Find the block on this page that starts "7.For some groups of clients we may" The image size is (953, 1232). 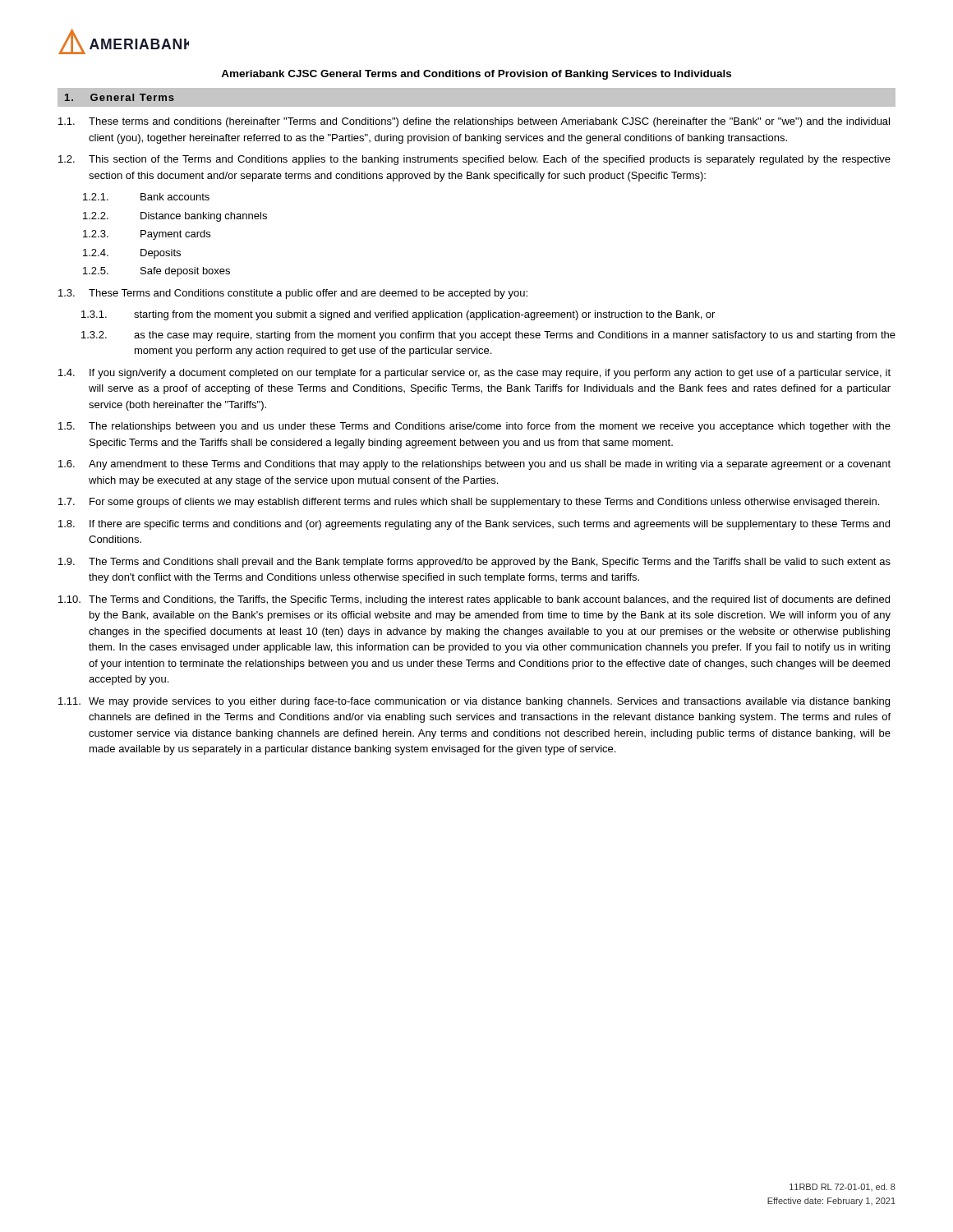tap(474, 502)
